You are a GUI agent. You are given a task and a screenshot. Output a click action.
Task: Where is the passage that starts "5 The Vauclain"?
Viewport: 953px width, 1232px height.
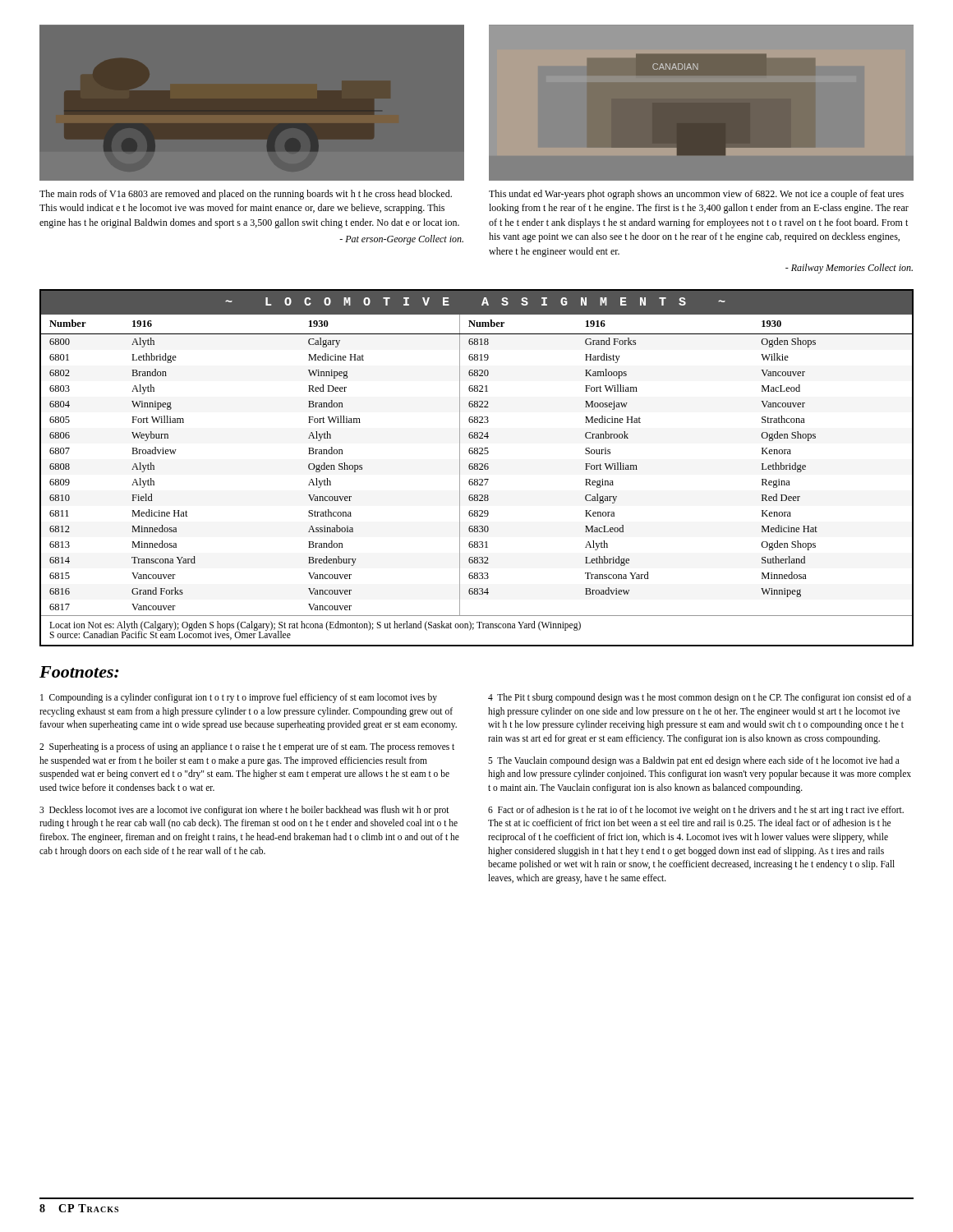coord(700,774)
